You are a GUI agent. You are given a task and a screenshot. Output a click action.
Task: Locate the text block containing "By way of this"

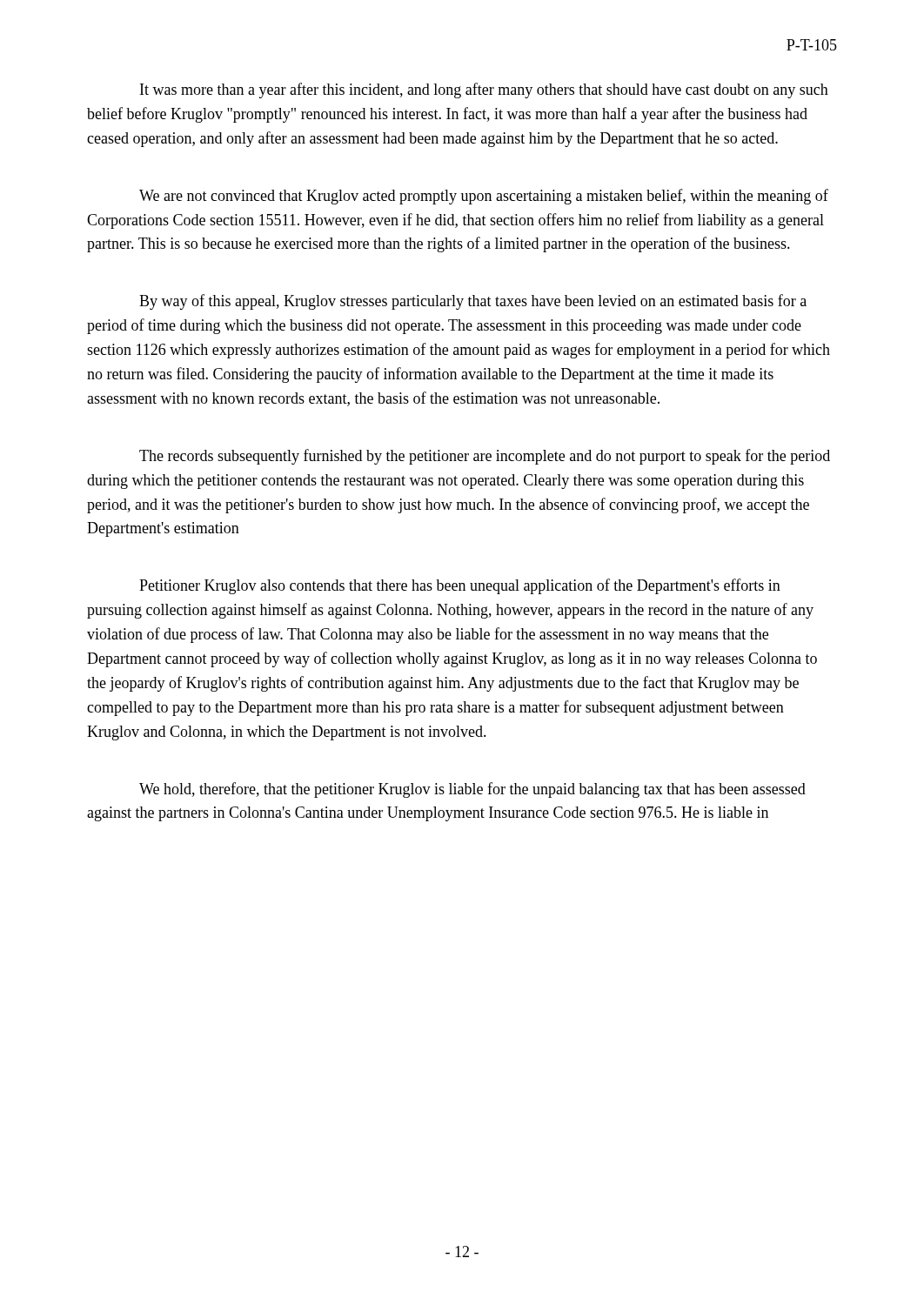tap(459, 350)
